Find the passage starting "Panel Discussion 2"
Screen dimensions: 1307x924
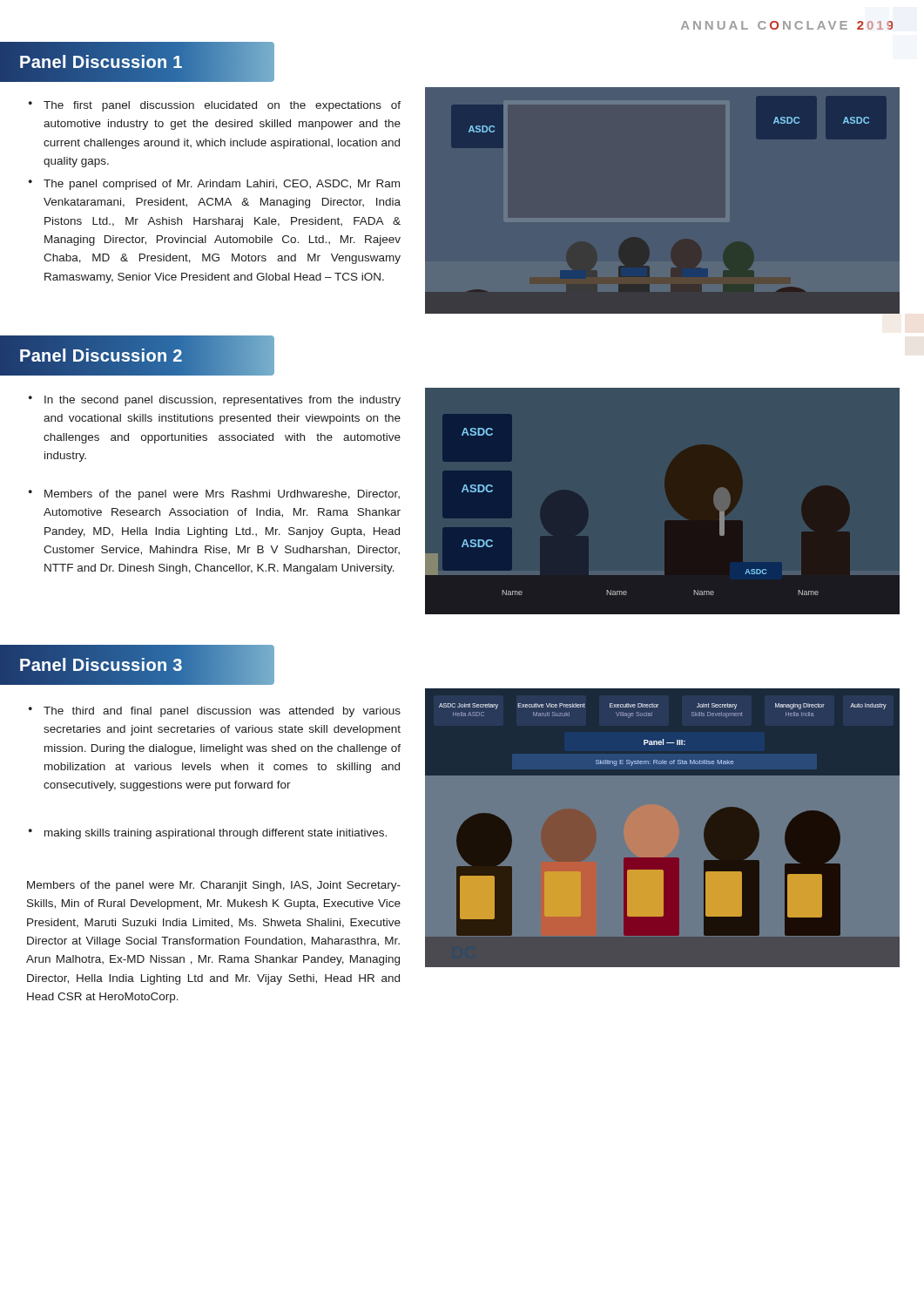pyautogui.click(x=101, y=356)
